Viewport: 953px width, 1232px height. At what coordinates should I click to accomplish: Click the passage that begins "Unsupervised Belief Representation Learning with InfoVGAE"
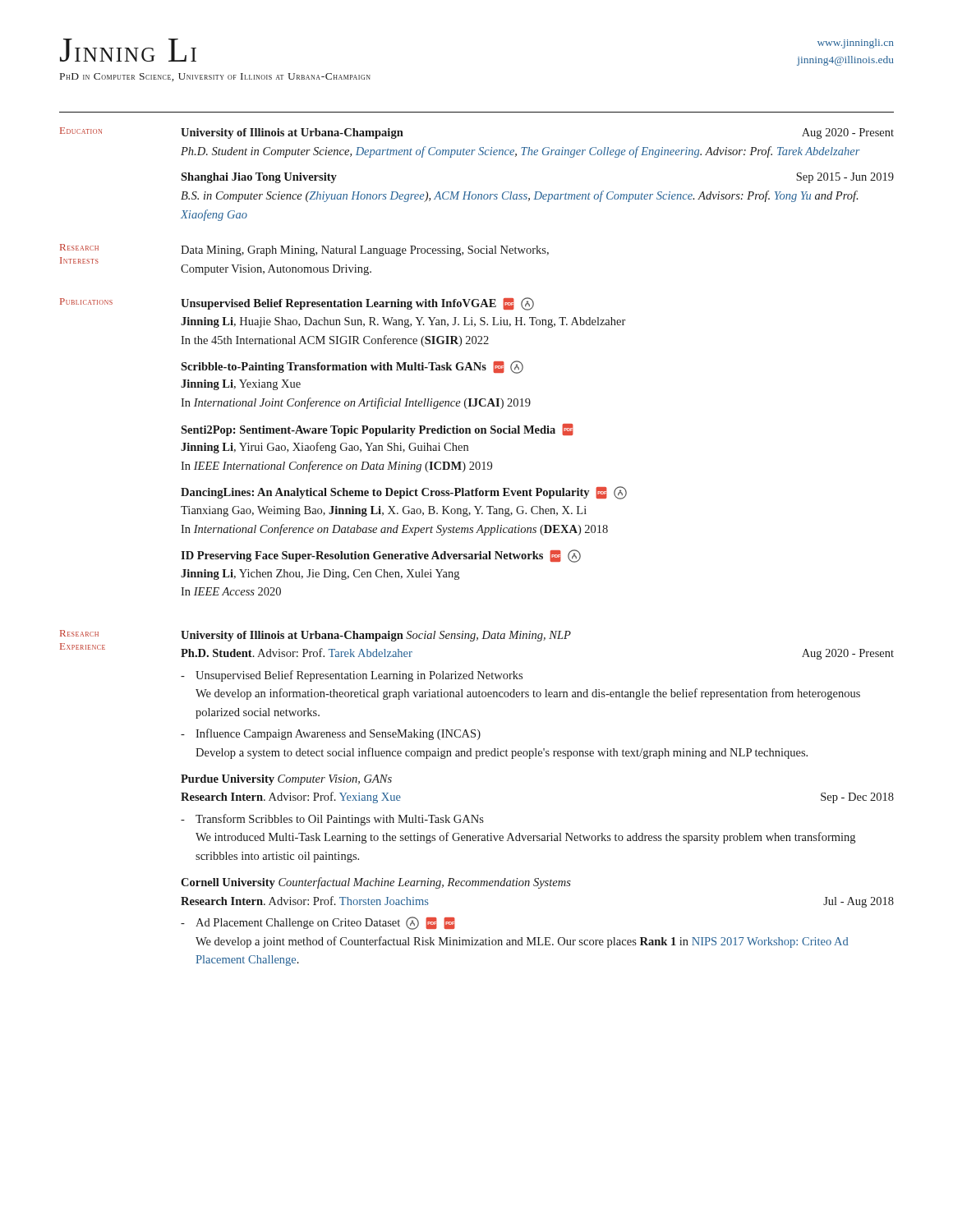coord(537,322)
